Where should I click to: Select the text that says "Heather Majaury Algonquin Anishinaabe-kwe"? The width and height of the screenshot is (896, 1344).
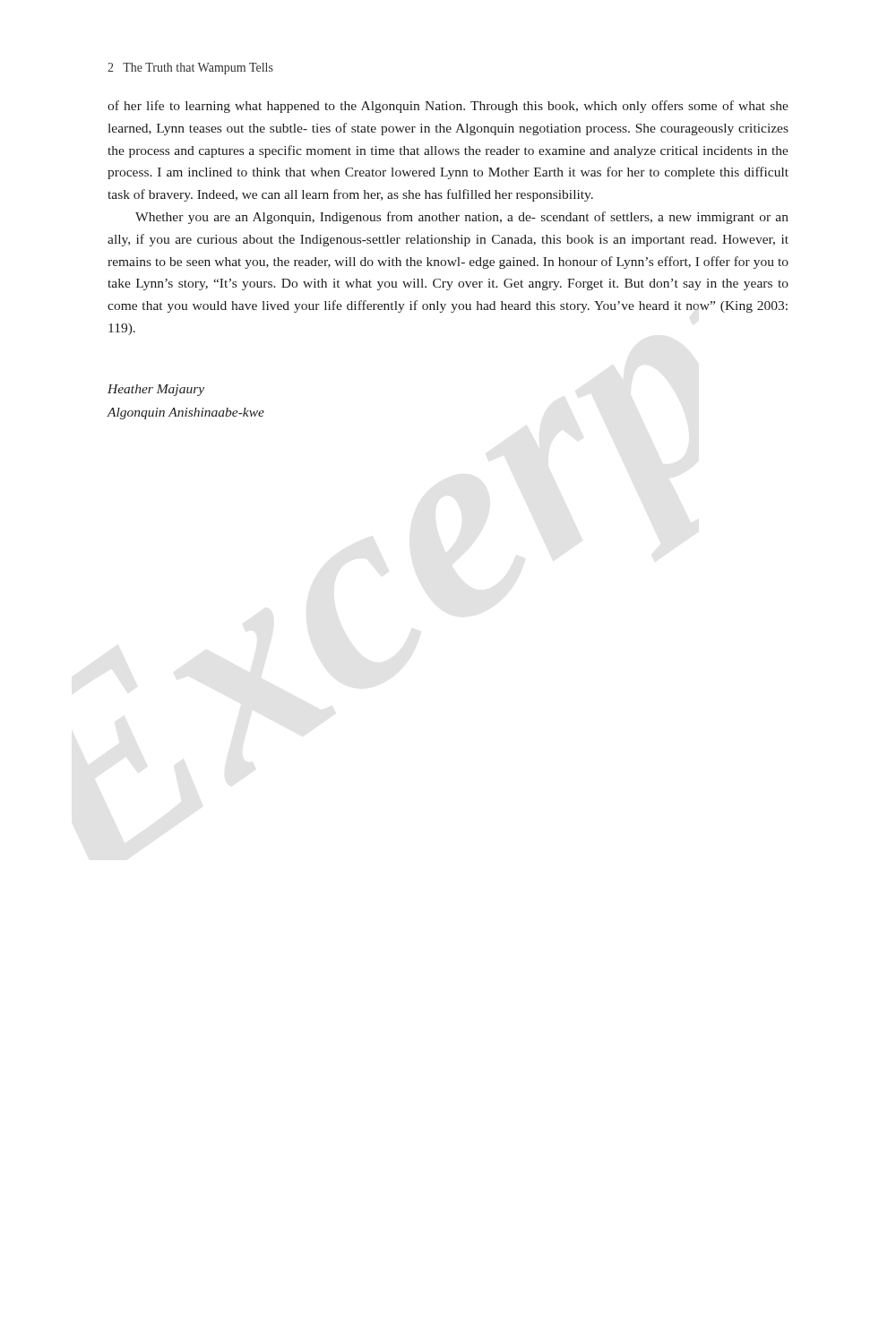click(x=186, y=400)
